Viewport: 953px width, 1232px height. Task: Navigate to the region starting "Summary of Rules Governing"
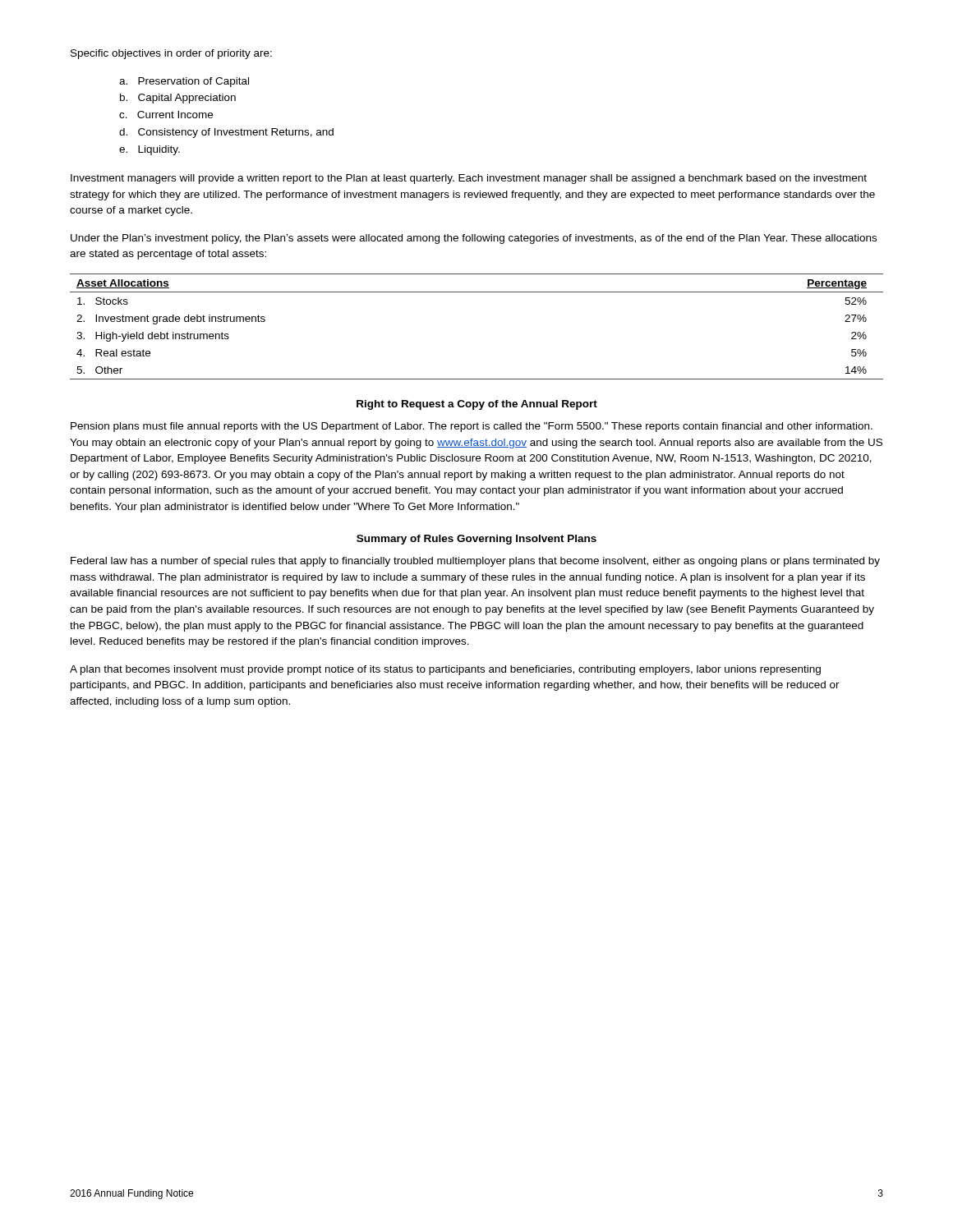476,539
